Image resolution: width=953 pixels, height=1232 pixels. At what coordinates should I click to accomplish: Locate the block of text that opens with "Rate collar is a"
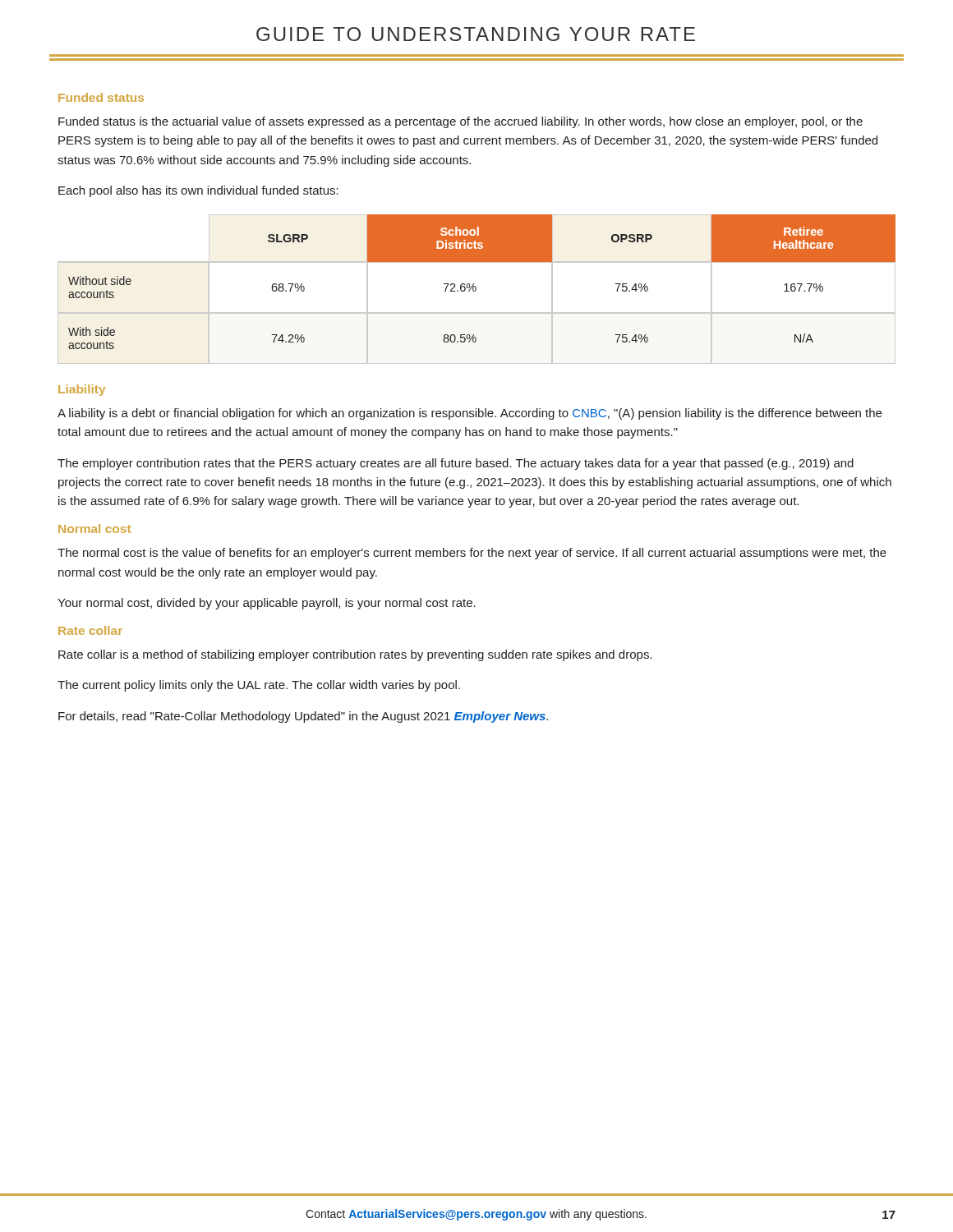click(x=355, y=654)
